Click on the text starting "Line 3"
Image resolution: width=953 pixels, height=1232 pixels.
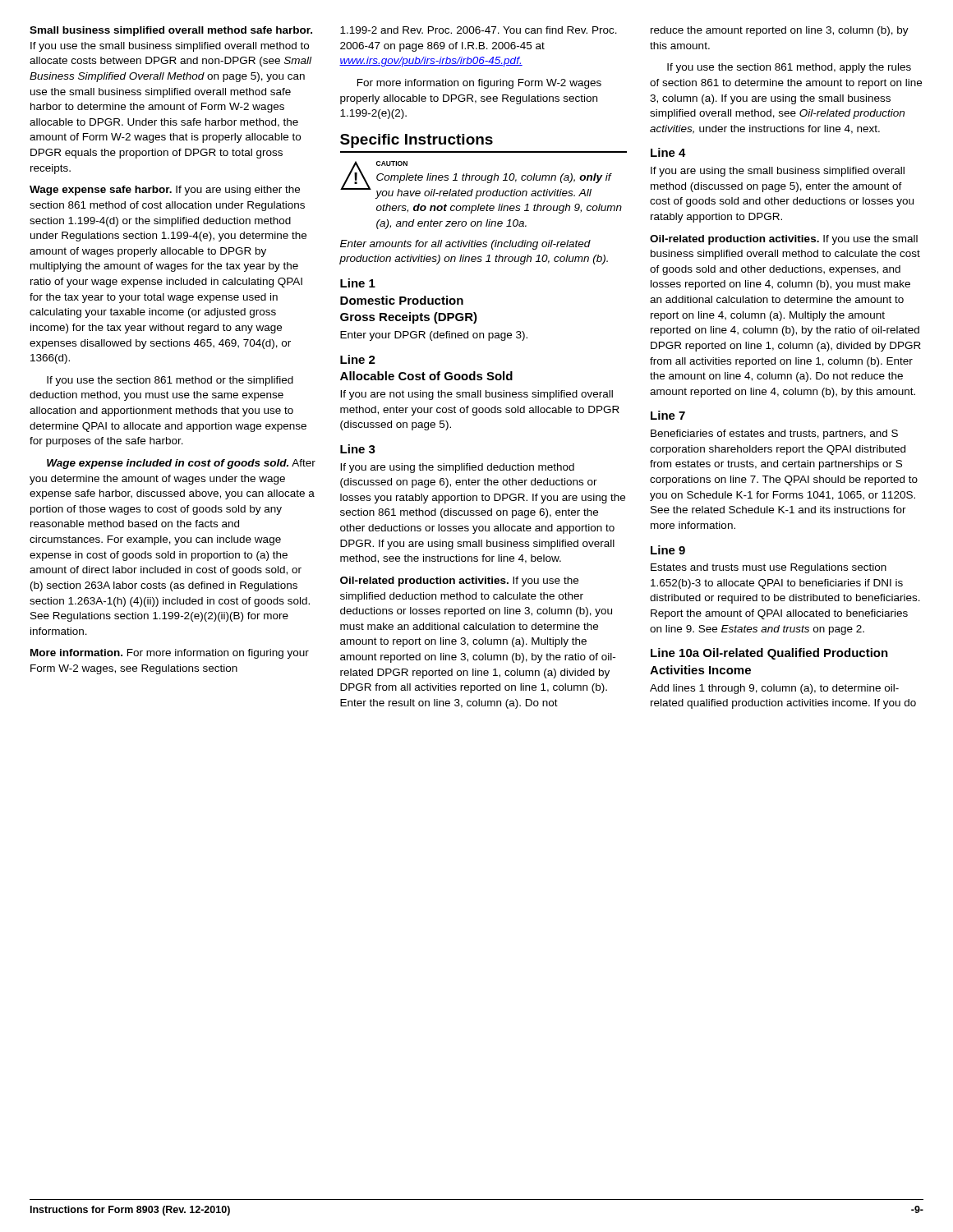[x=358, y=449]
